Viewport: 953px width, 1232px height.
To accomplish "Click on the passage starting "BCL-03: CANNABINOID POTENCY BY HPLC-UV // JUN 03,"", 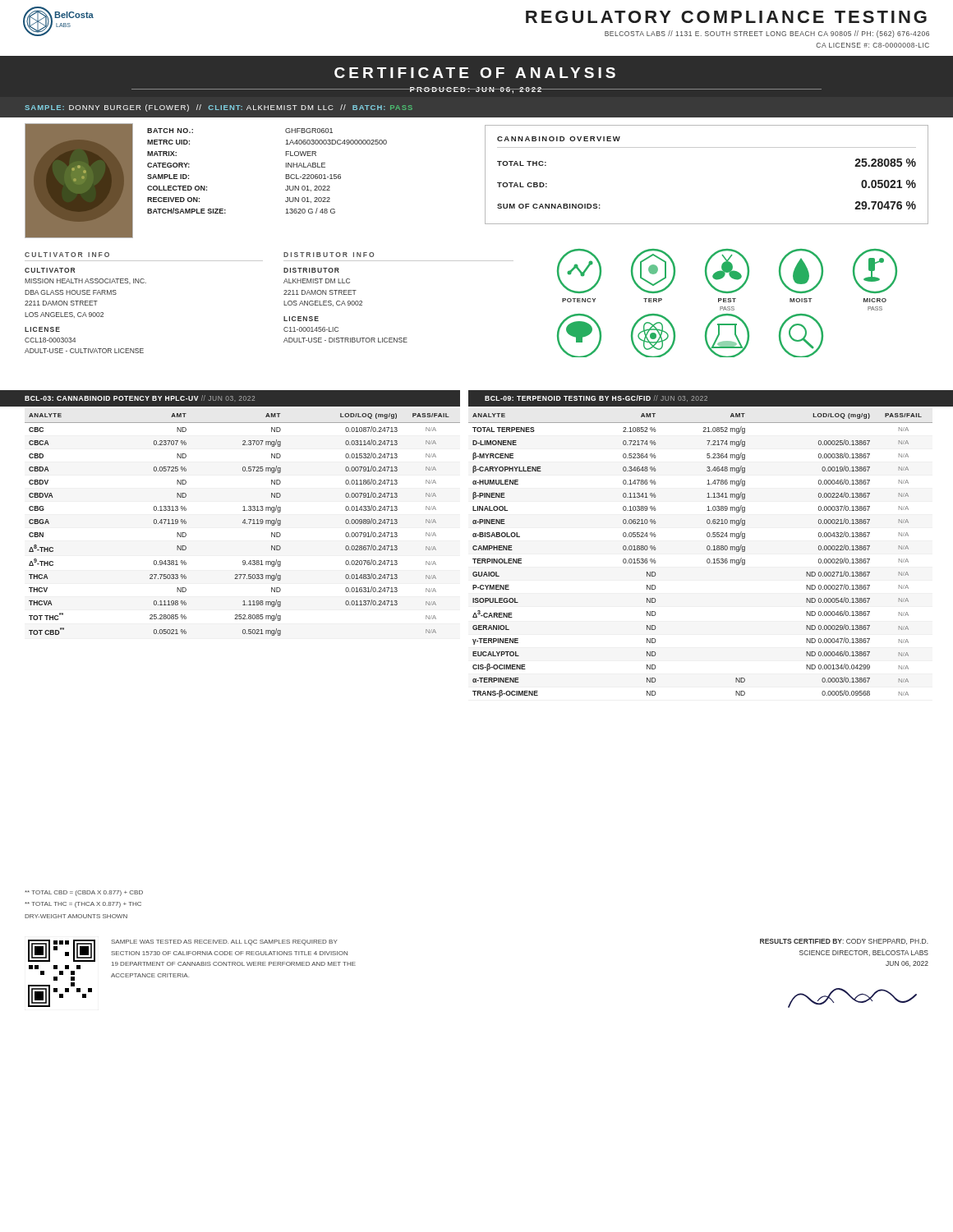I will coord(140,398).
